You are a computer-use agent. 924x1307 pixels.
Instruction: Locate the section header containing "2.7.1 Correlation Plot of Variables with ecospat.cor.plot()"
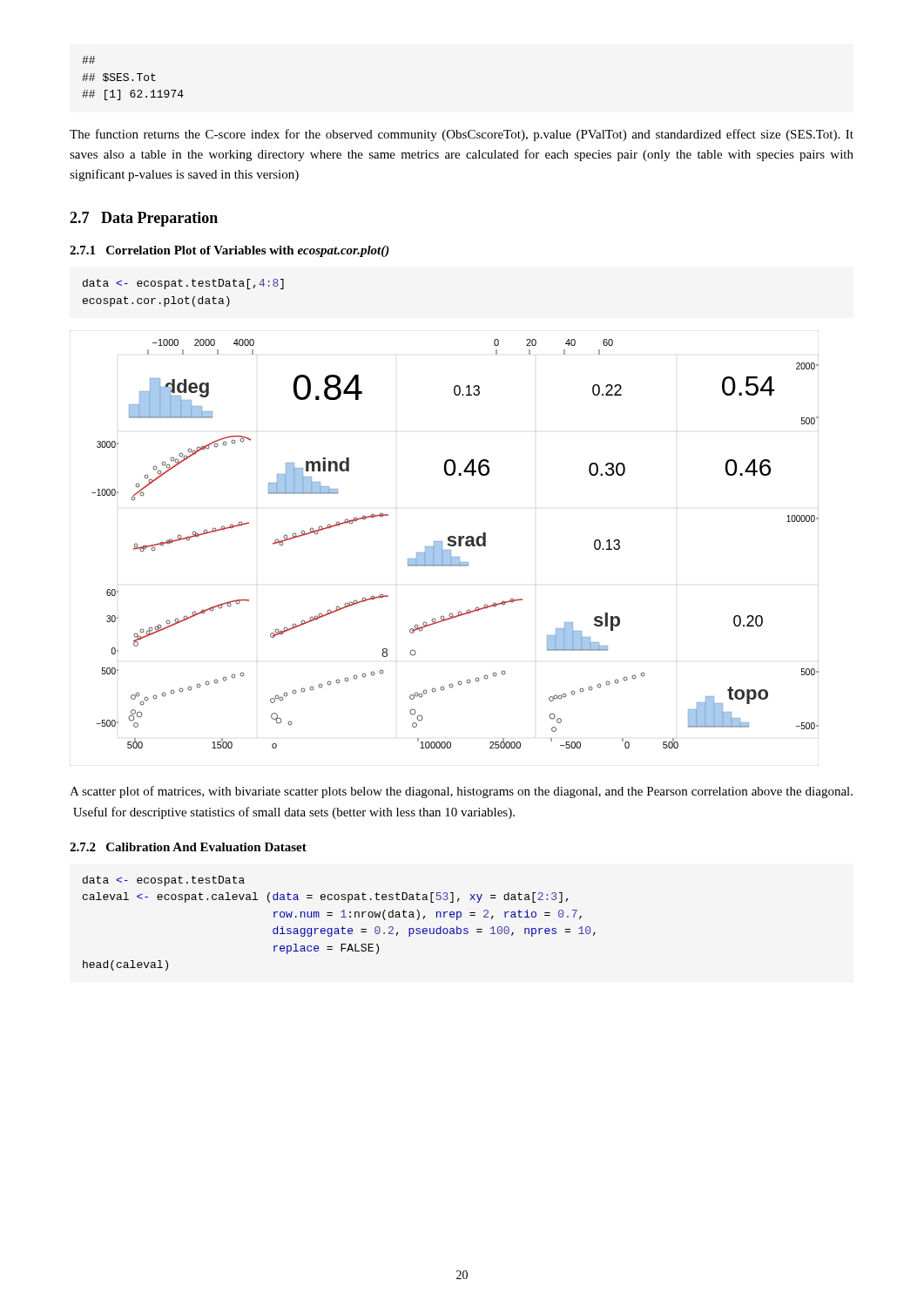coord(230,250)
